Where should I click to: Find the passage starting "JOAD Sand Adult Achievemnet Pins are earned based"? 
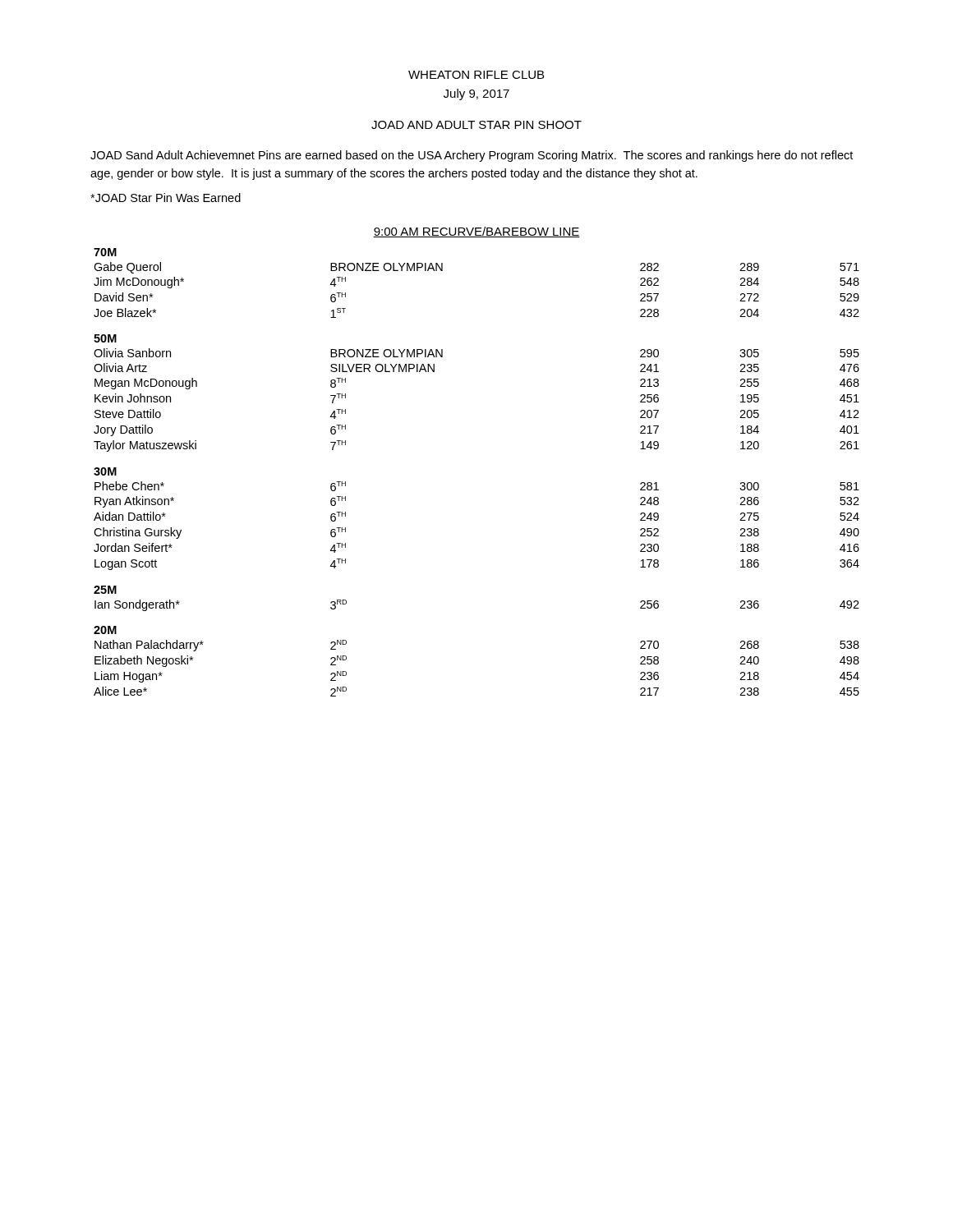pyautogui.click(x=472, y=164)
